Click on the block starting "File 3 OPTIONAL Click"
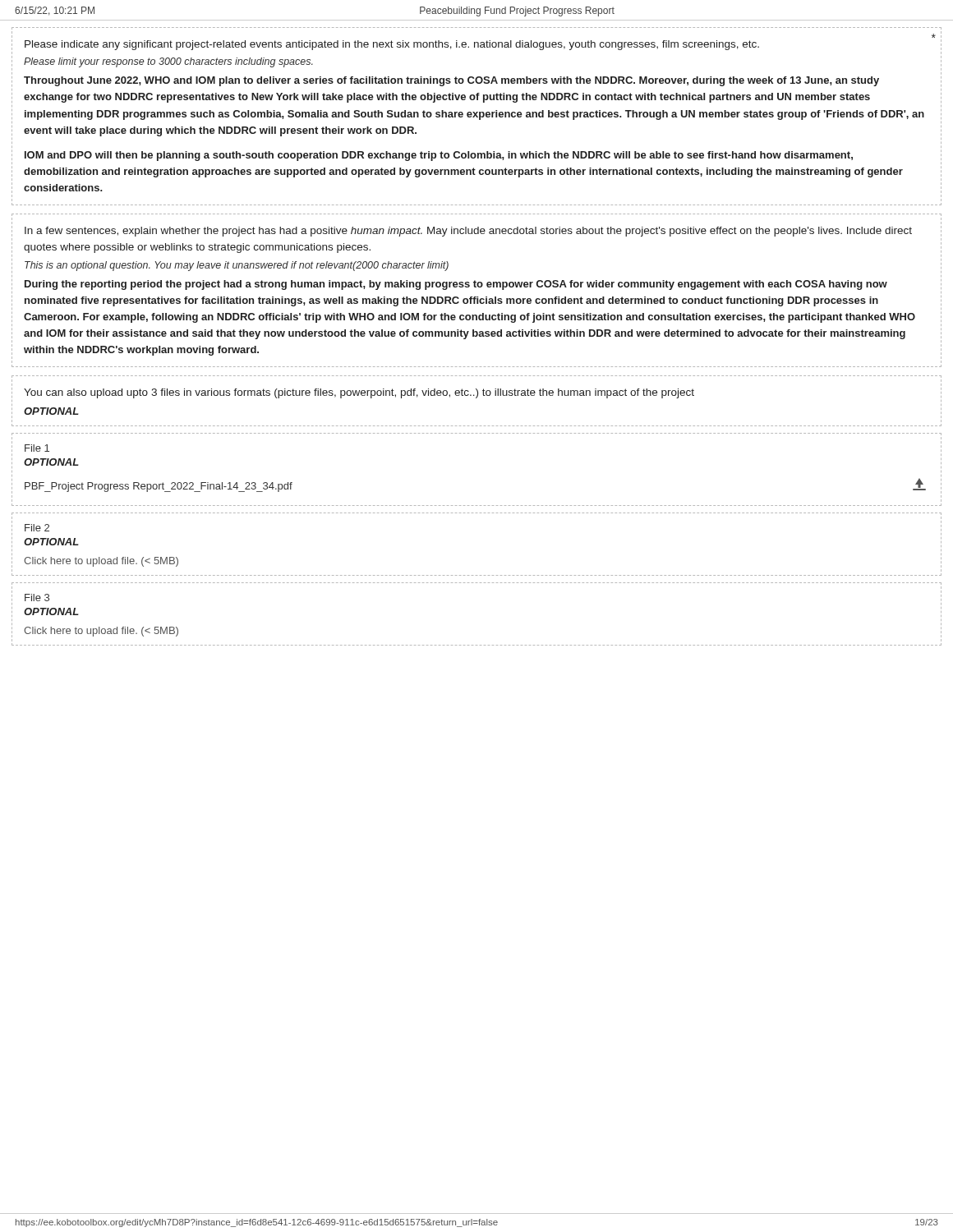 (37, 598)
